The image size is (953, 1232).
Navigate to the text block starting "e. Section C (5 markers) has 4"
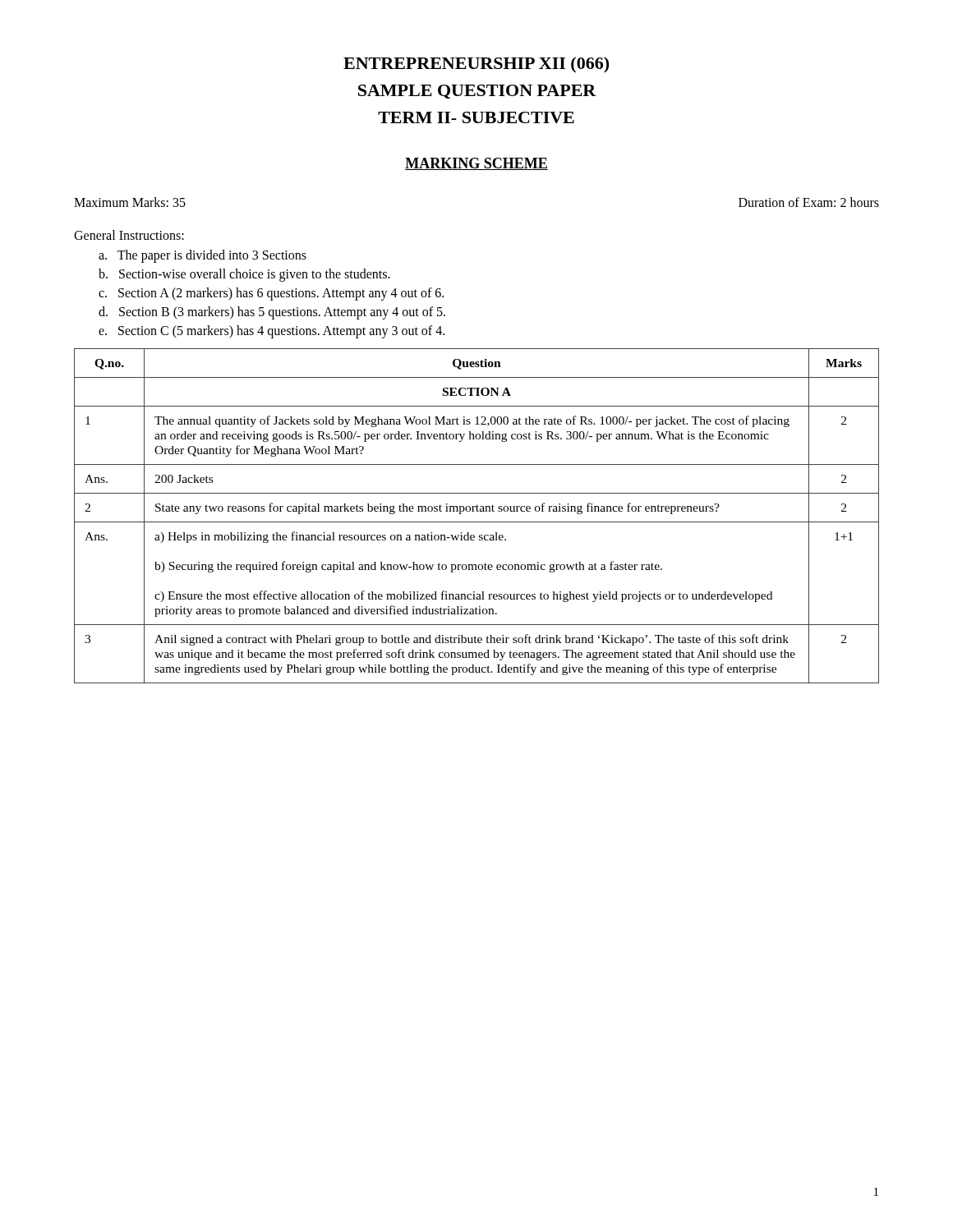click(272, 331)
